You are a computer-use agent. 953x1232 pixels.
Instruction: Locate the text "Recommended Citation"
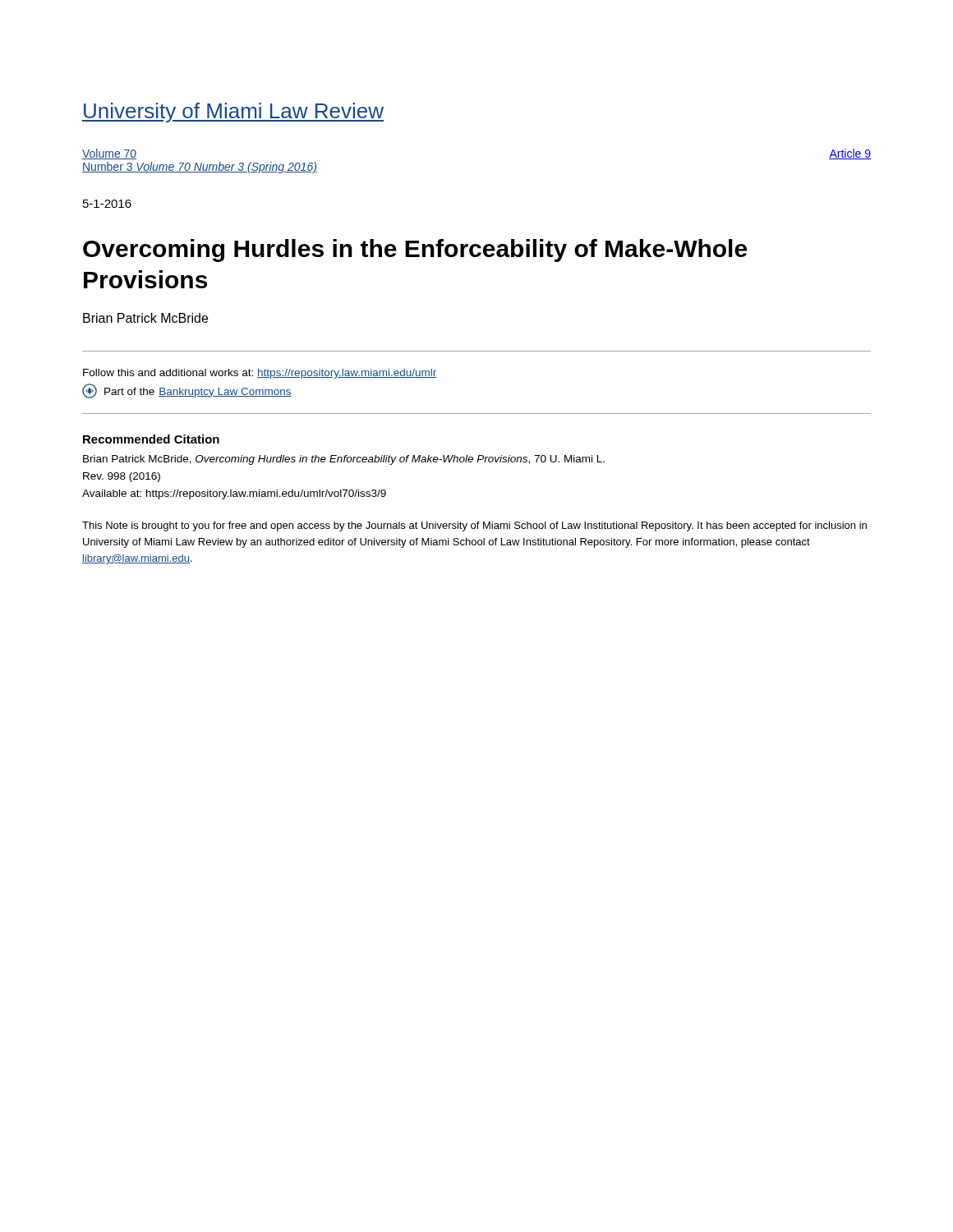(x=151, y=439)
